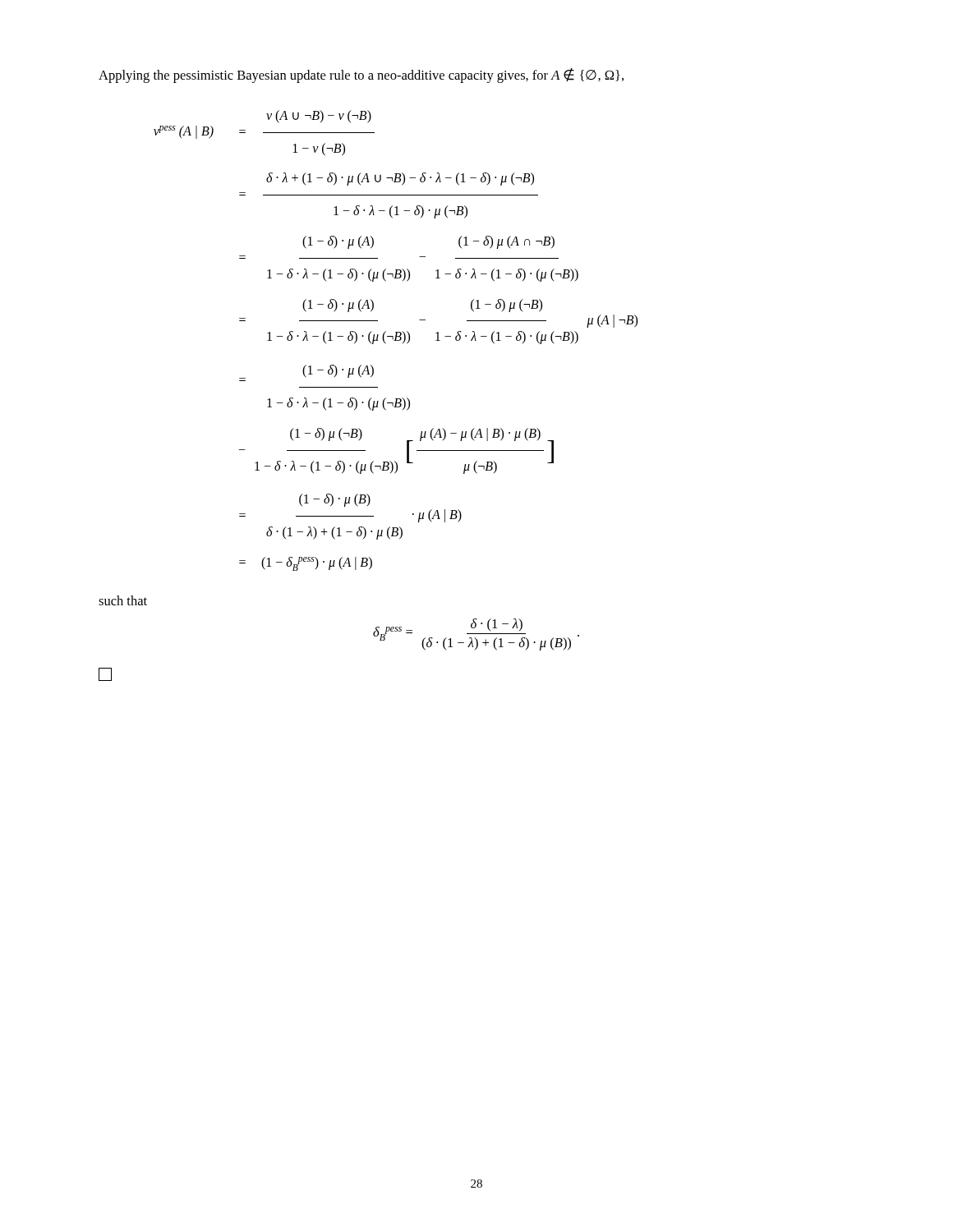Select the formula containing "δBpess = δ"
The image size is (953, 1232).
click(476, 634)
